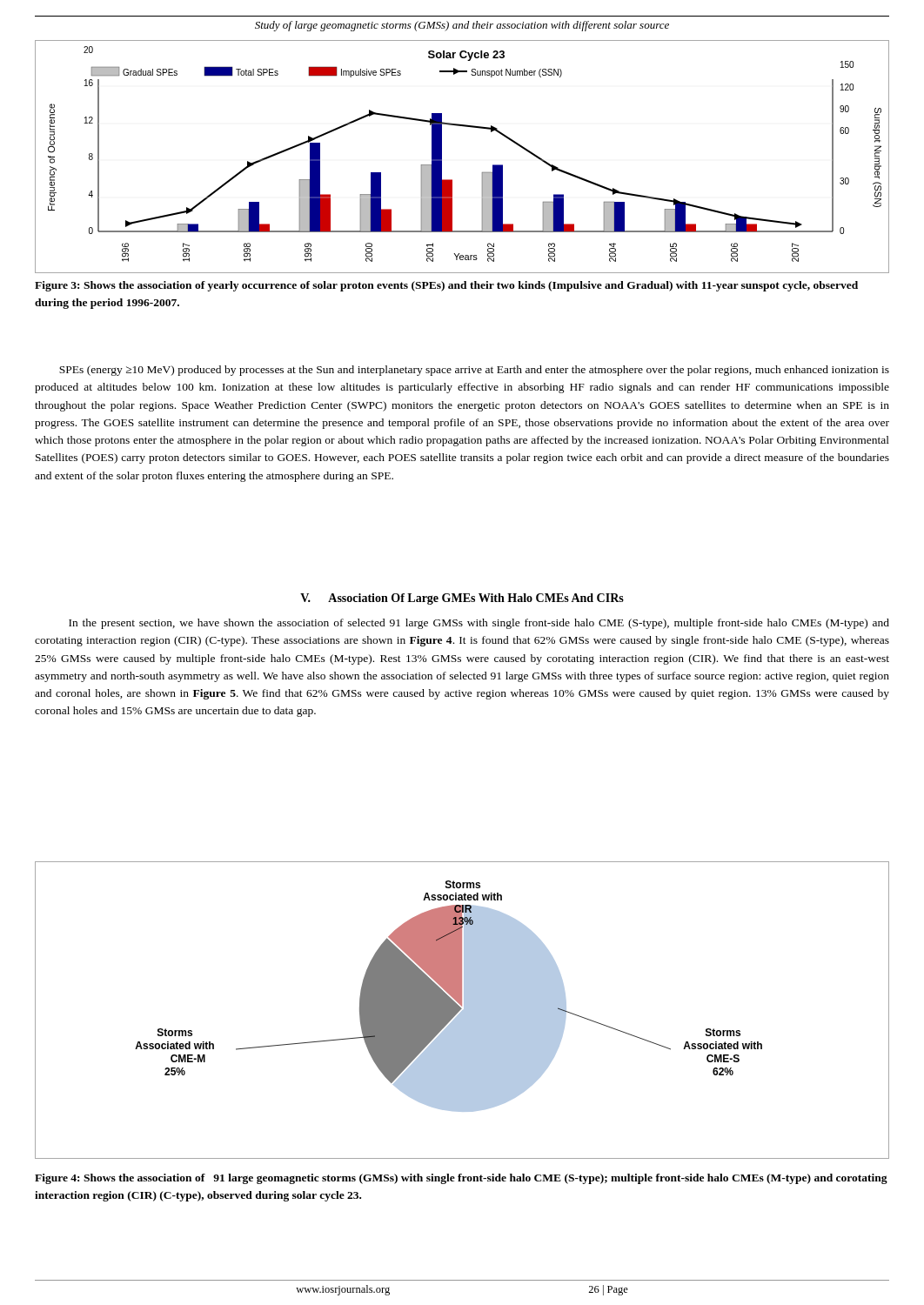Click on the text block that reads "In the present"
Image resolution: width=924 pixels, height=1305 pixels.
click(x=462, y=667)
